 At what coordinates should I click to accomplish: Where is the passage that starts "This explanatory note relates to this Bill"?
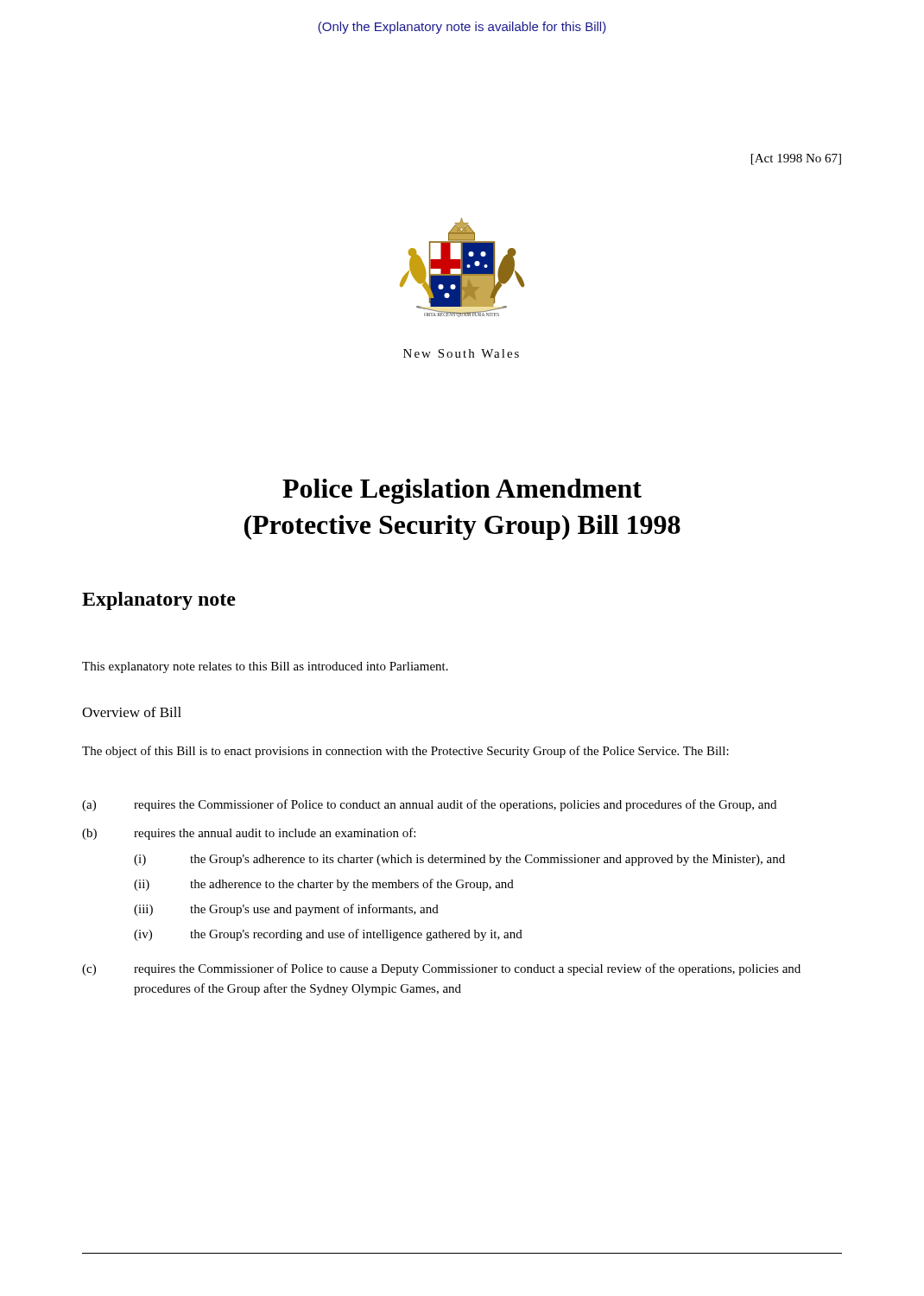pos(265,666)
